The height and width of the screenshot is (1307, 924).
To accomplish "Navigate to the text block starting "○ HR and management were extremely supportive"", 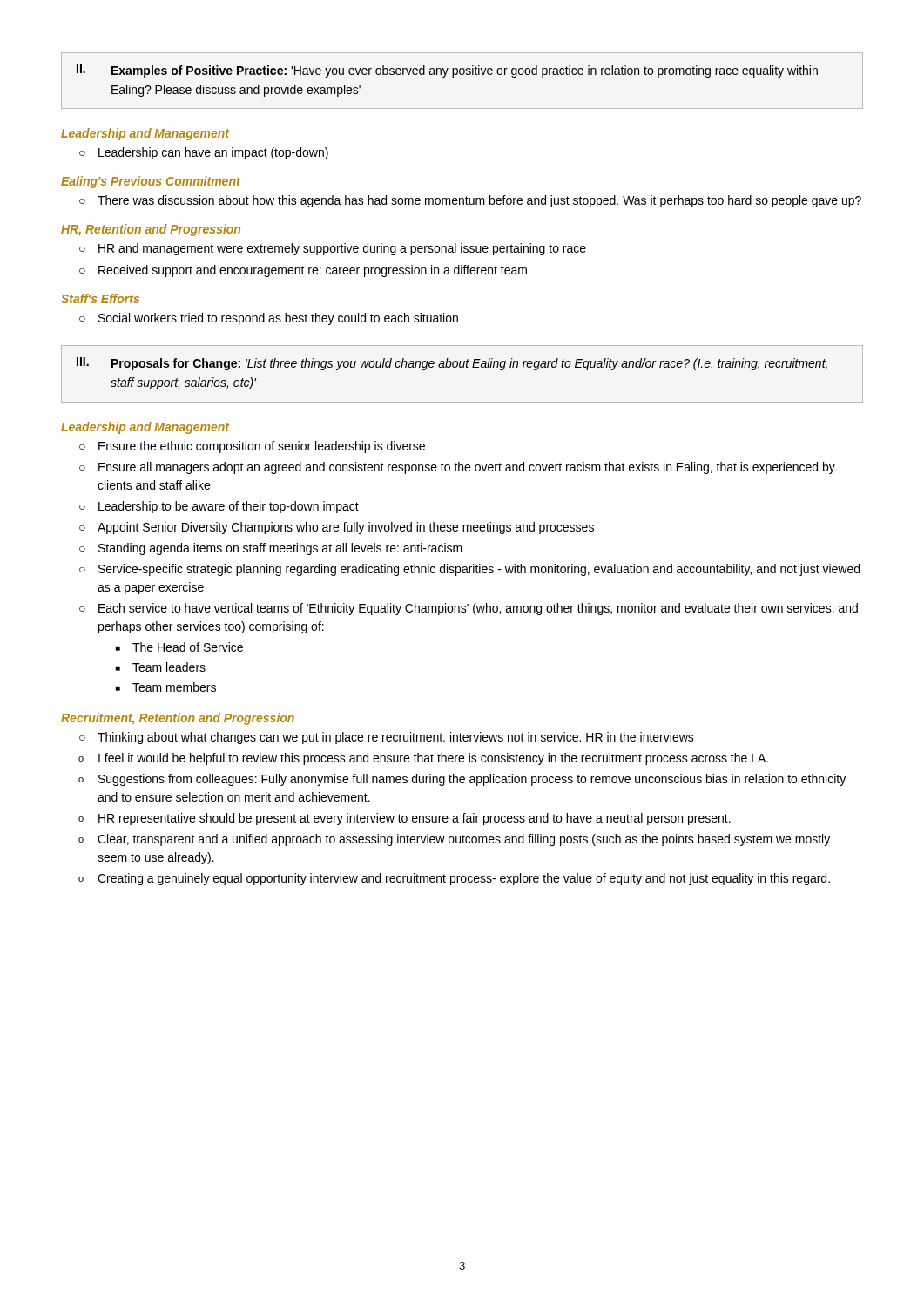I will click(x=332, y=249).
